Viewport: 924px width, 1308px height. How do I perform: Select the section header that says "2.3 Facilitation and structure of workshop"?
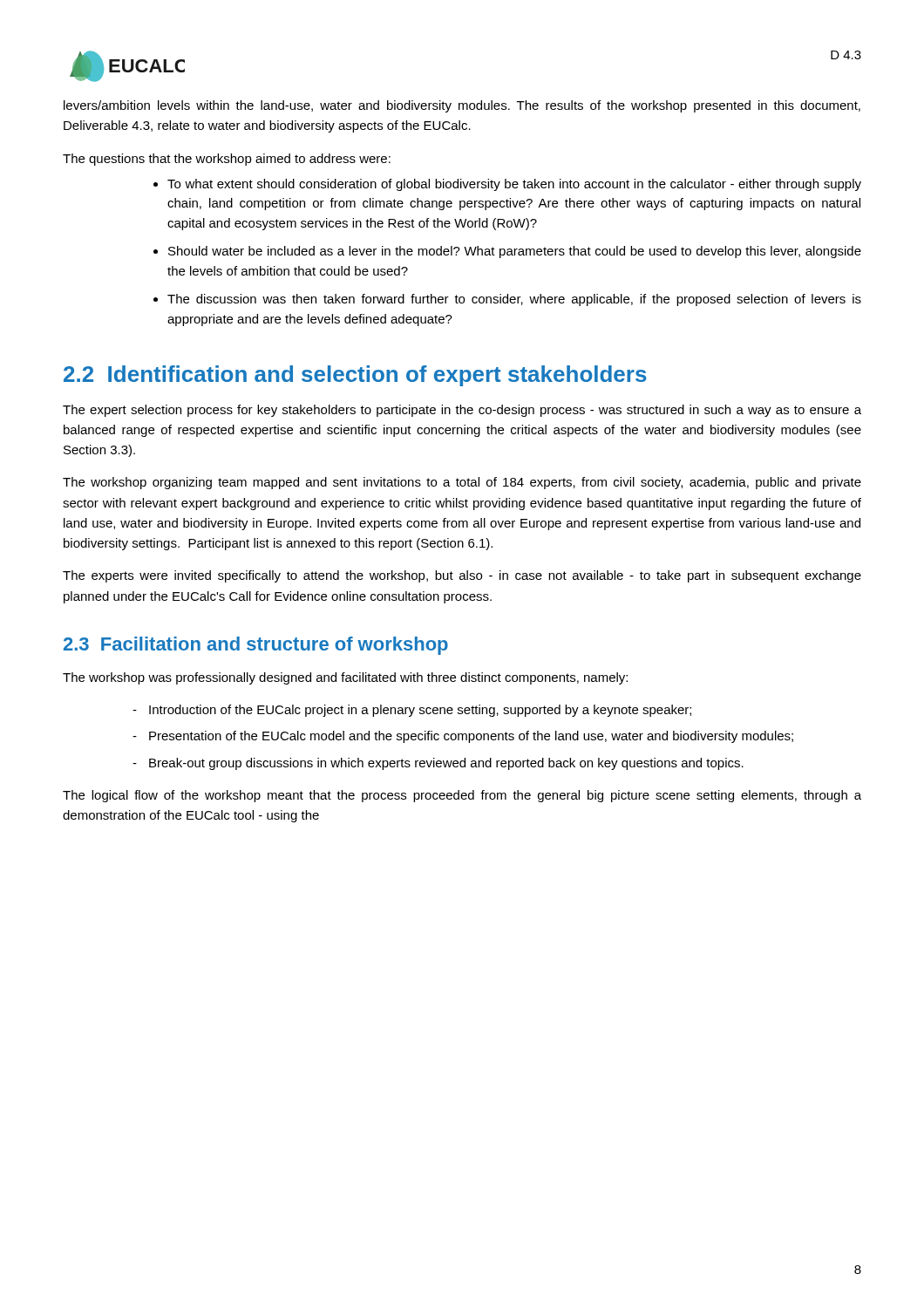coord(256,646)
